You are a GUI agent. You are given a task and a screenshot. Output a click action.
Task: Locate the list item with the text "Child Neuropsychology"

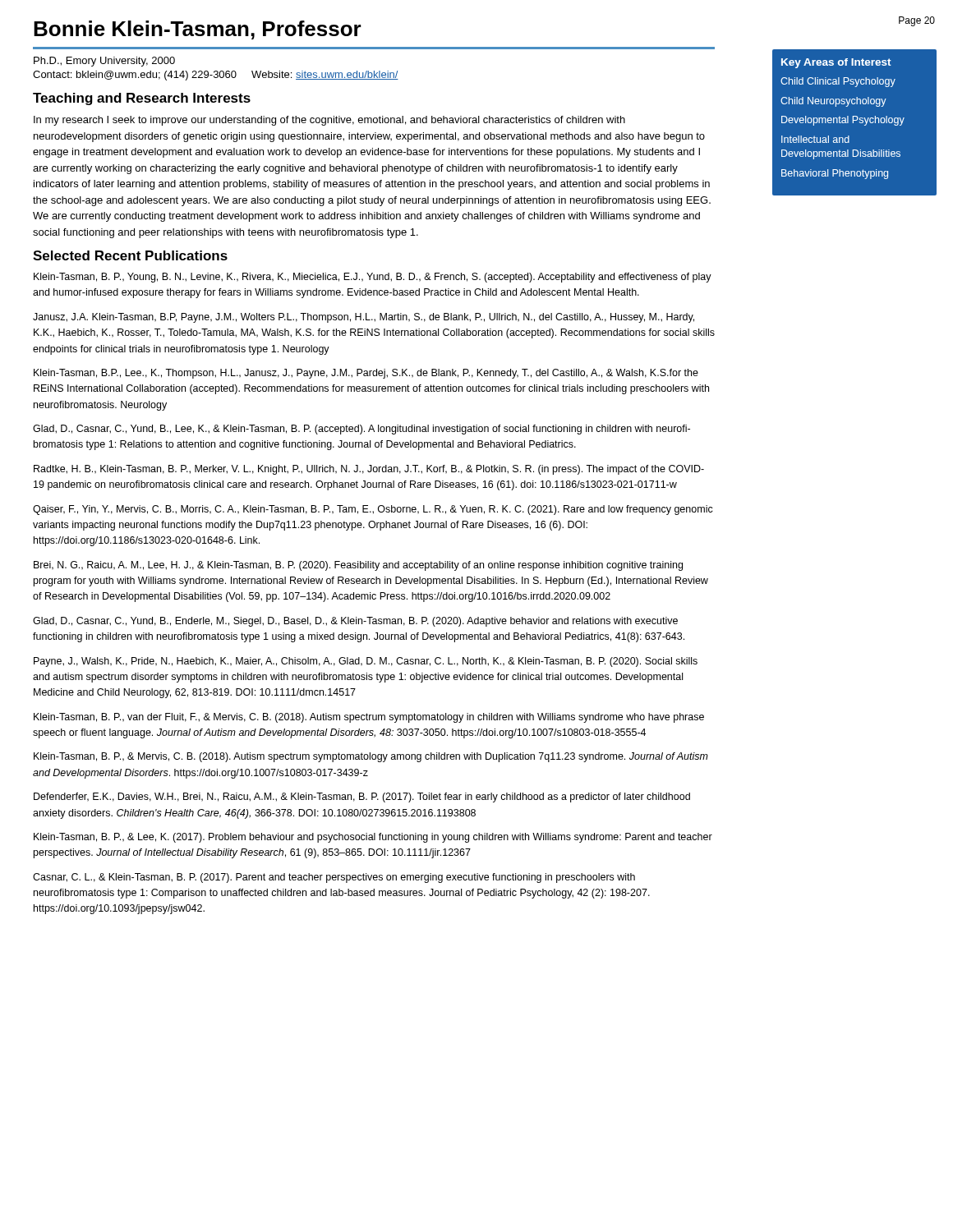coord(833,101)
